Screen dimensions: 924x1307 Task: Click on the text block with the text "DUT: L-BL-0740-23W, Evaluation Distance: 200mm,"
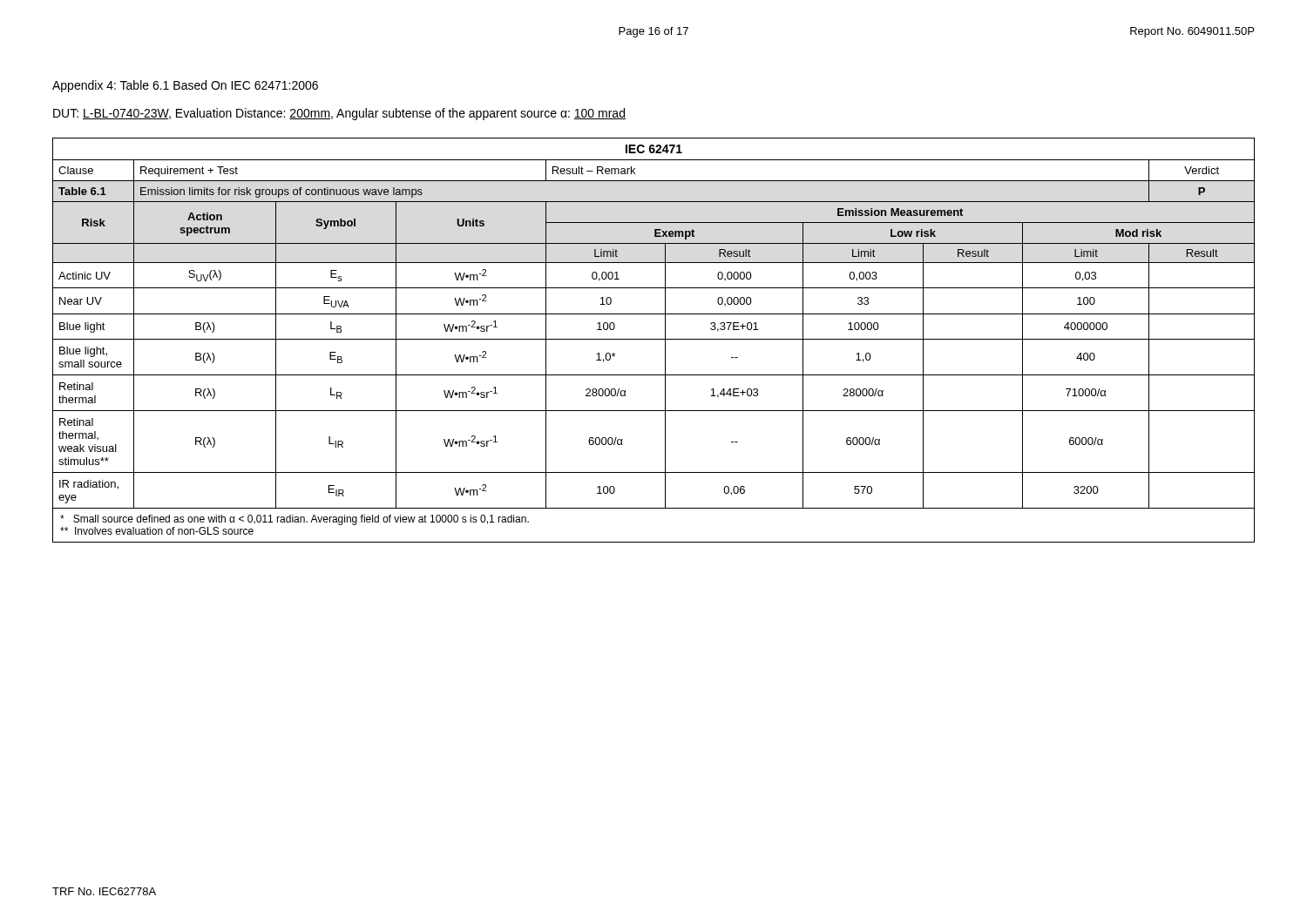339,113
